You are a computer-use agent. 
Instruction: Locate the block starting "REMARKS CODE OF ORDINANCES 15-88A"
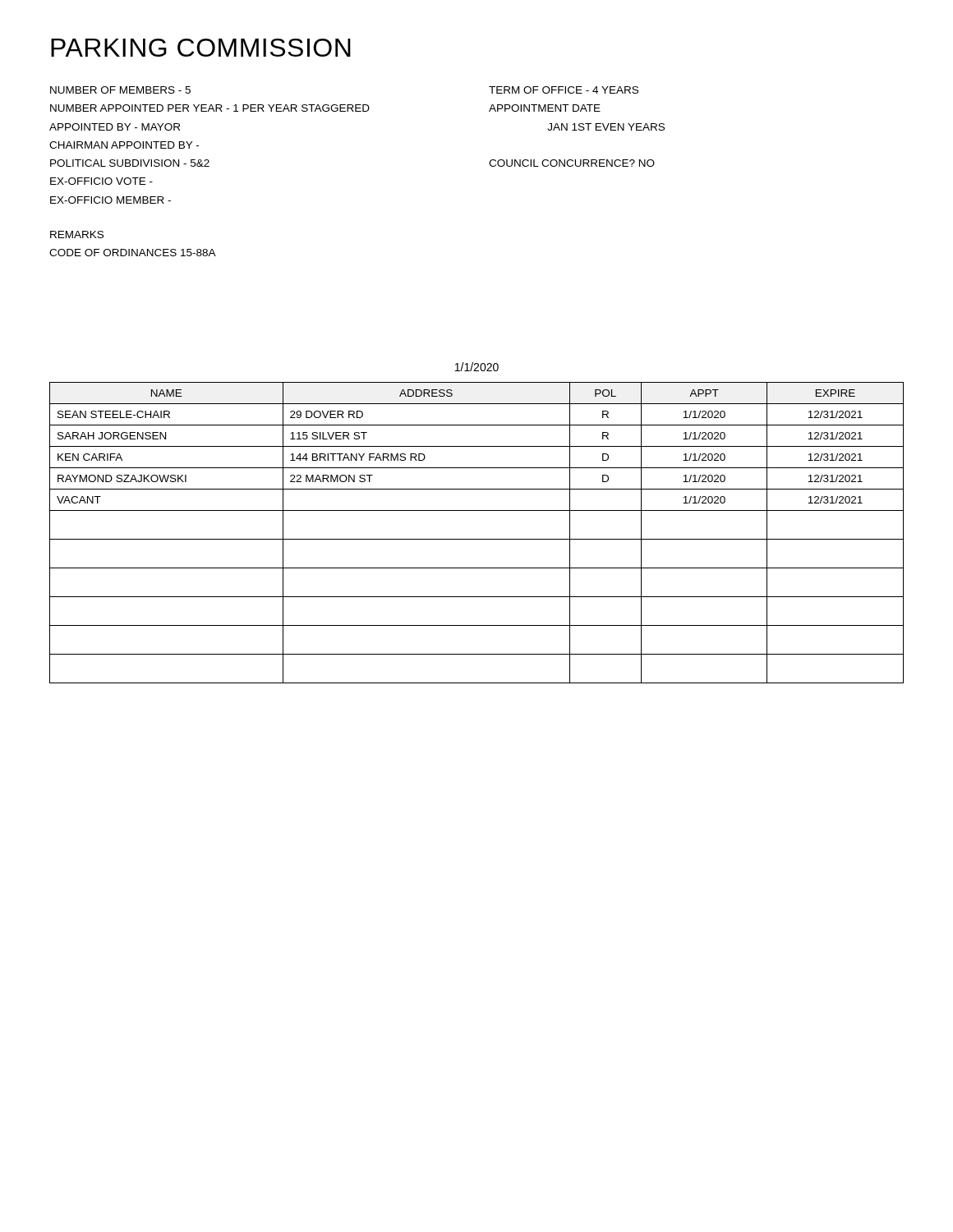[x=132, y=244]
